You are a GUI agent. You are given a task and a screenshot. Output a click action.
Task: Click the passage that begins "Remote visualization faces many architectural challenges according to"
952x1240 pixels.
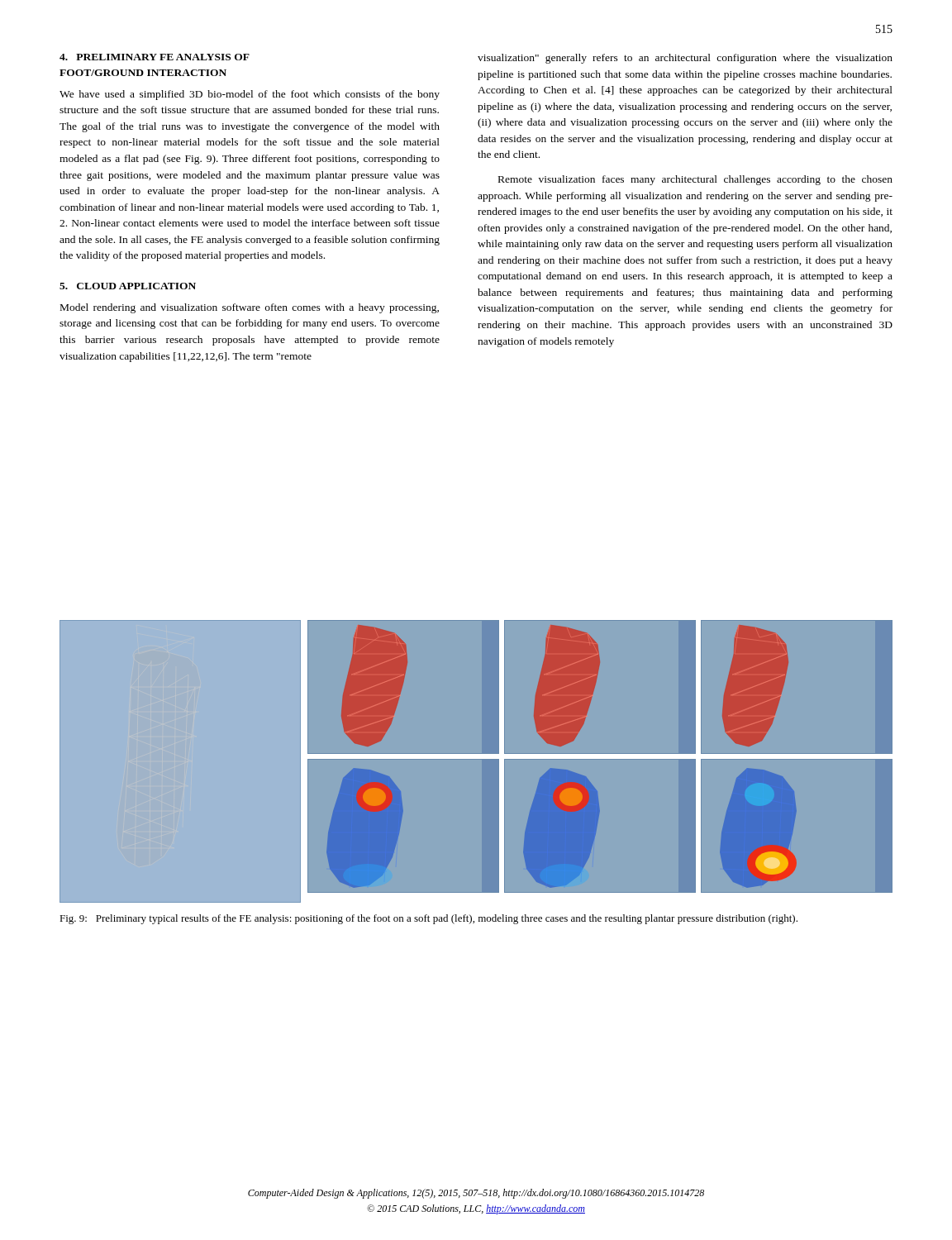(x=685, y=260)
